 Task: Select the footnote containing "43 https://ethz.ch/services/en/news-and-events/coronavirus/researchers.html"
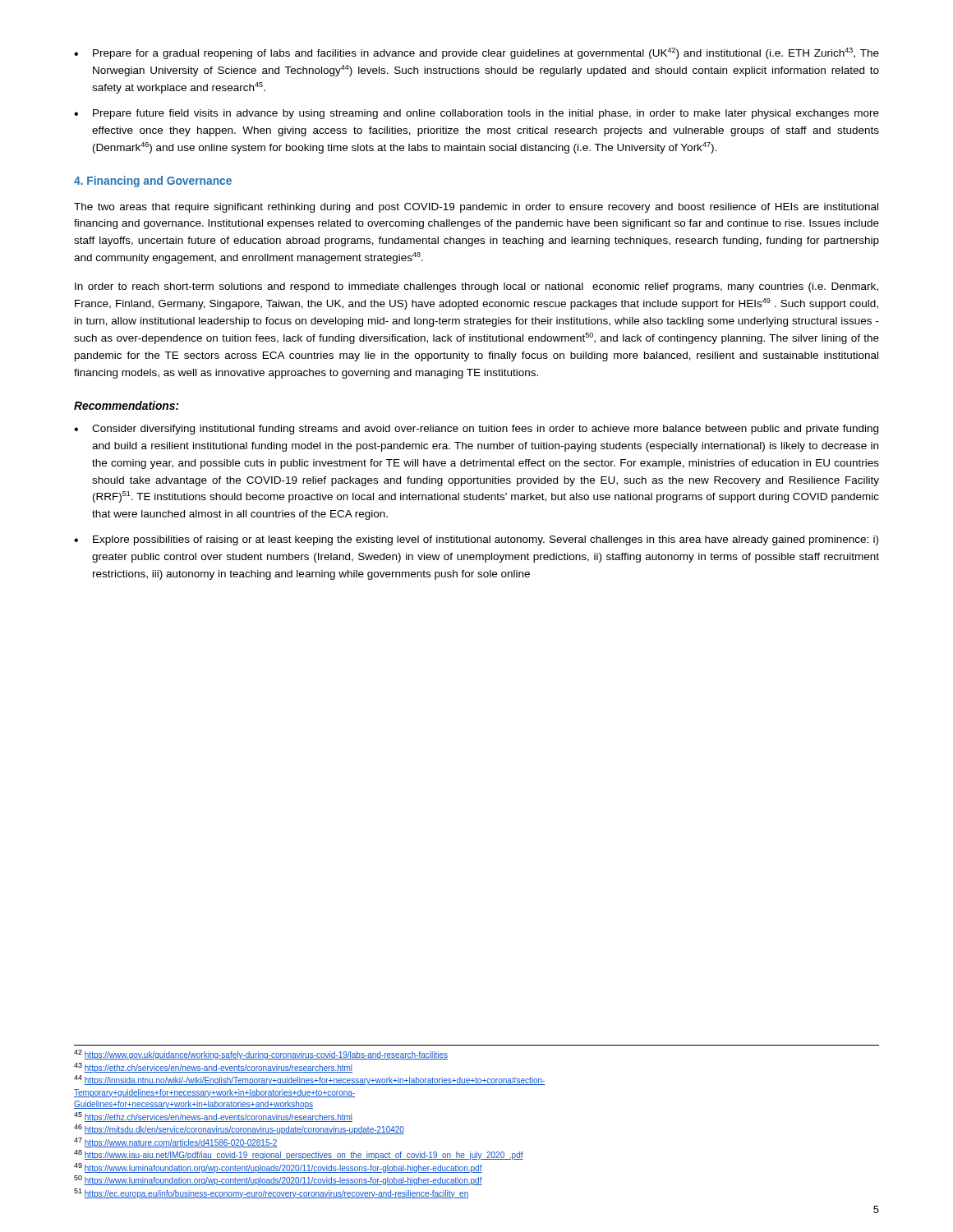[x=213, y=1067]
